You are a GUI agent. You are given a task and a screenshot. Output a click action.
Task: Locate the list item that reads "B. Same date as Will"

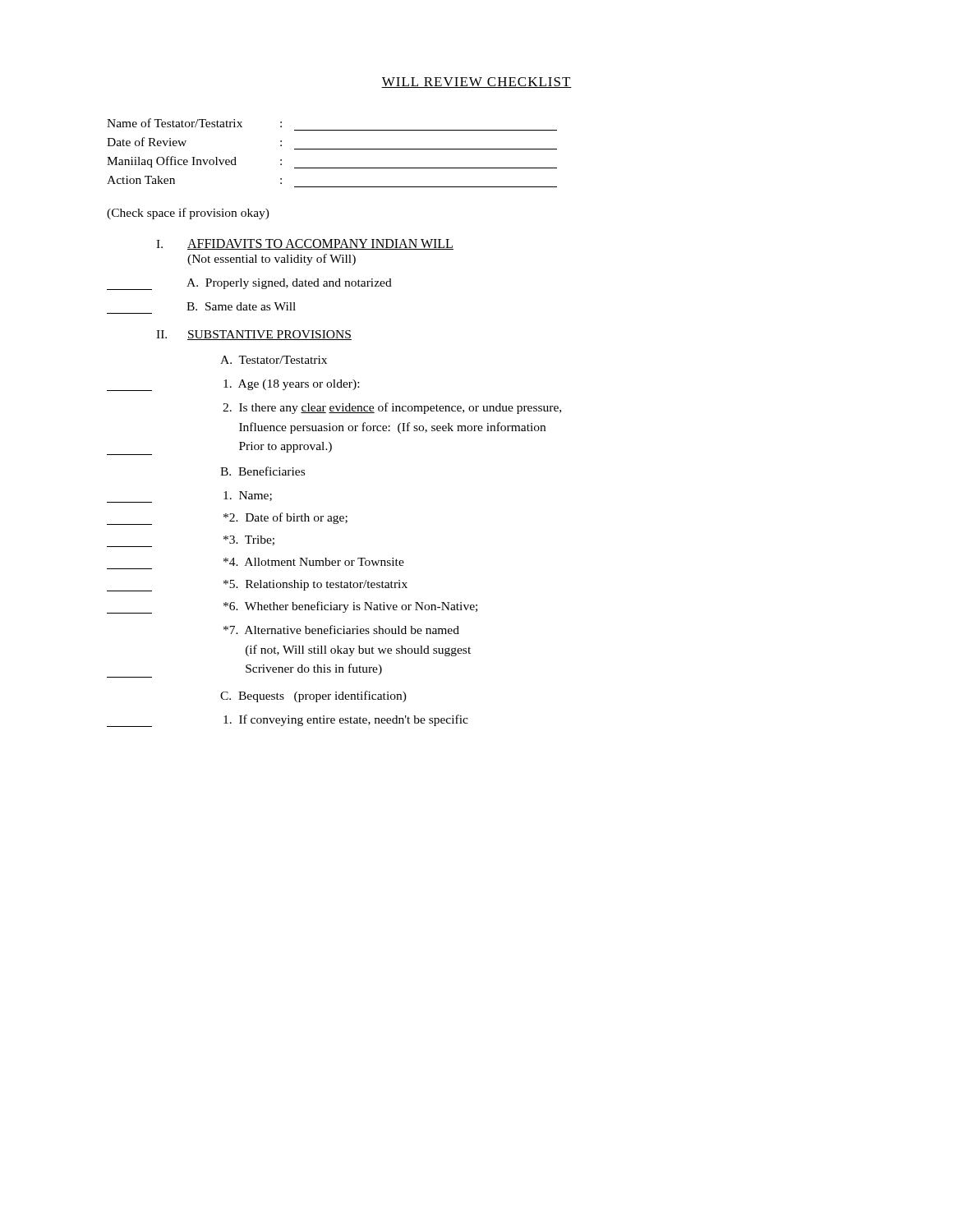[x=241, y=306]
